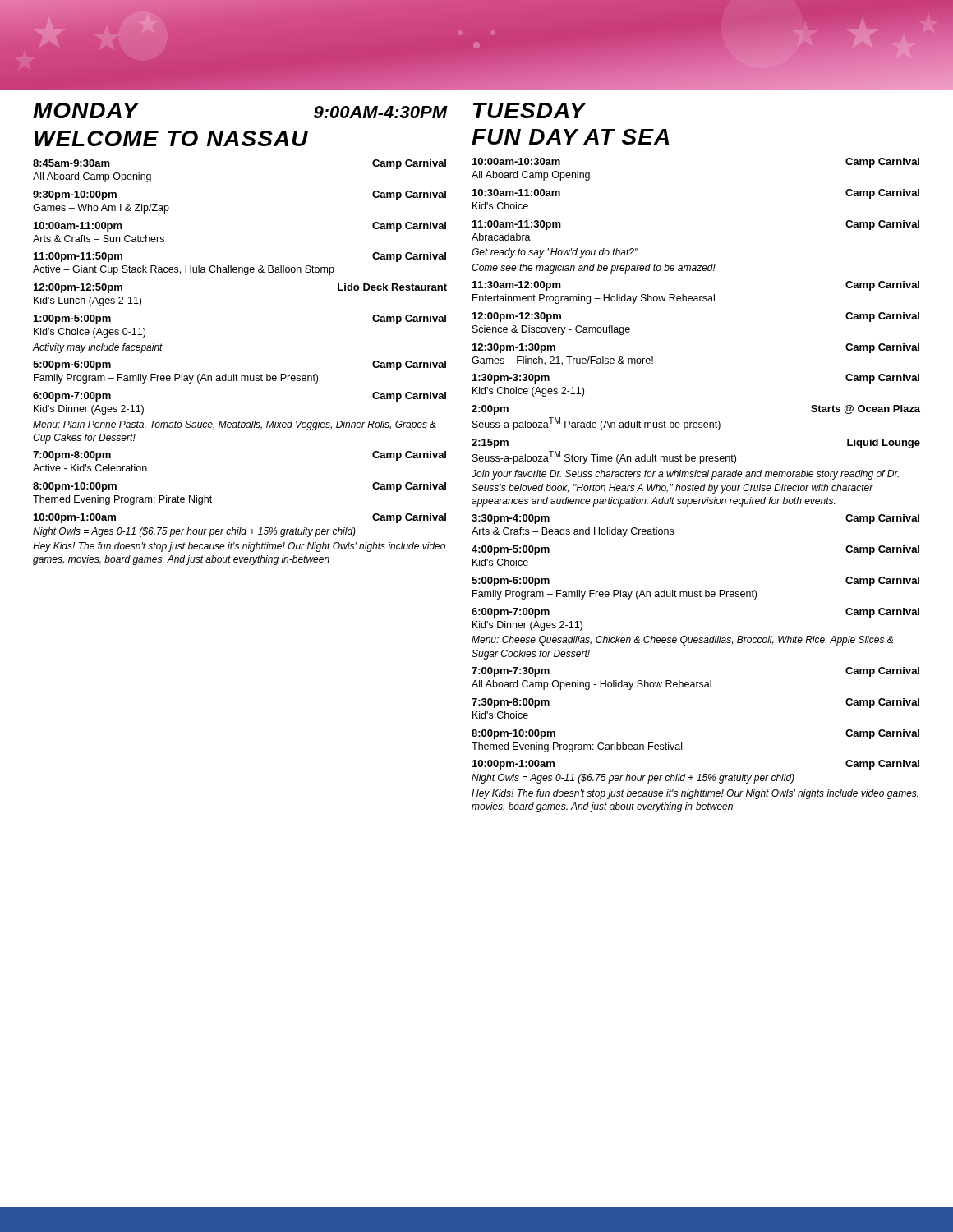Click on the list item that reads "12:00pm-12:50pm Lido Deck Restaurant"
Image resolution: width=953 pixels, height=1232 pixels.
click(x=71, y=288)
